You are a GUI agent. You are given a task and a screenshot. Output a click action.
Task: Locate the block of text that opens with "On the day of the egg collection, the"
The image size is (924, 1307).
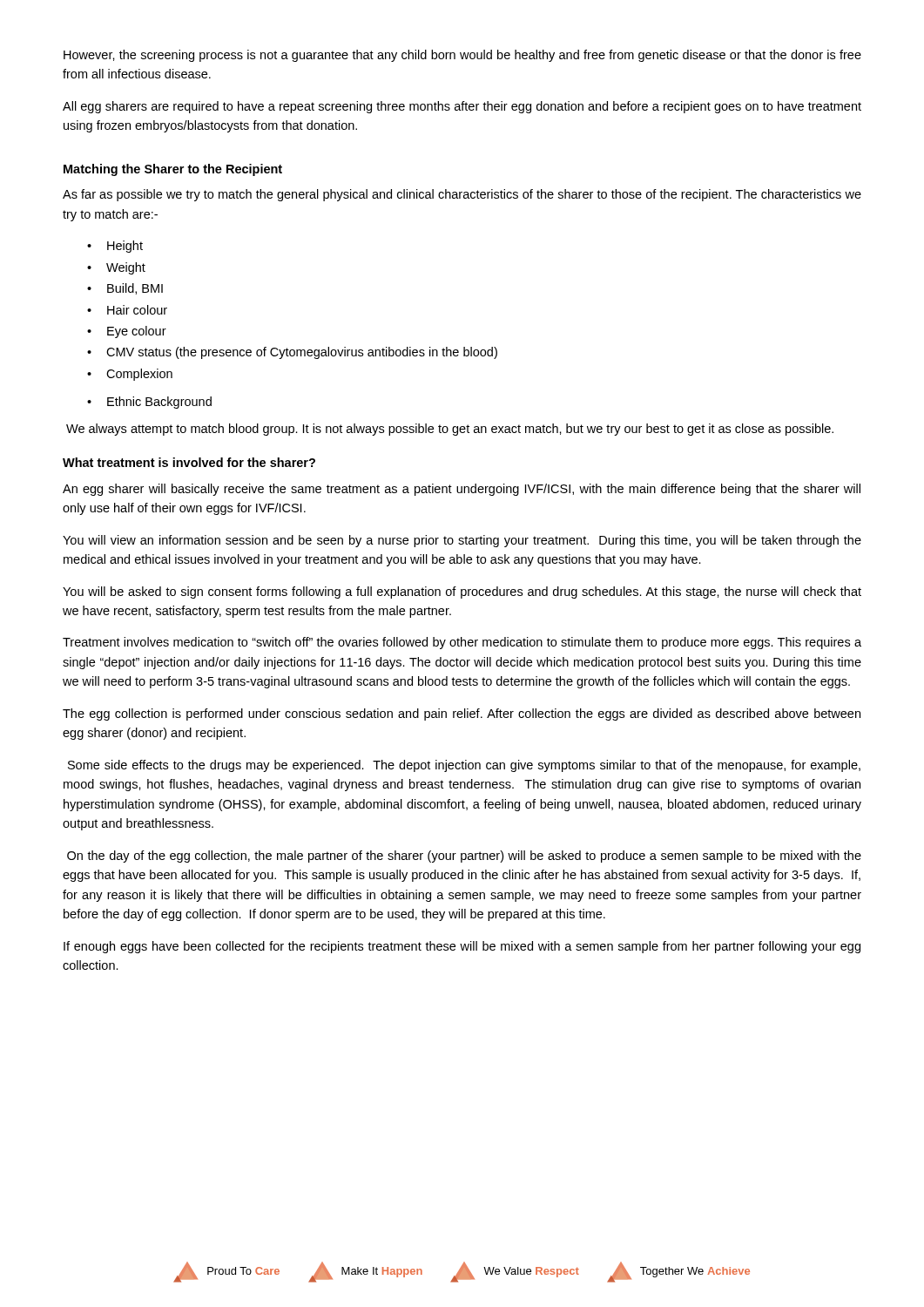462,885
